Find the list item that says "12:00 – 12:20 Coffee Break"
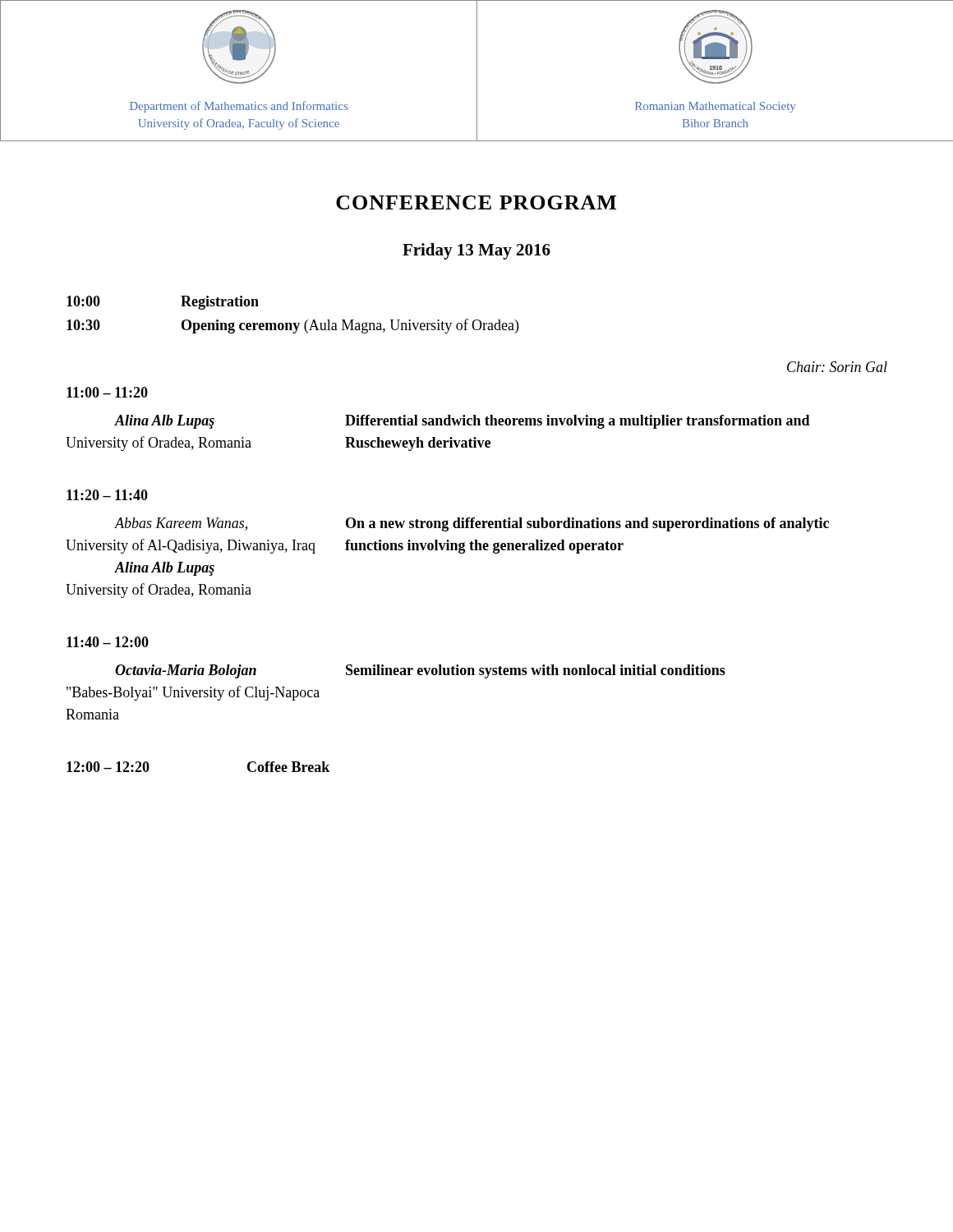Viewport: 953px width, 1232px height. [119, 767]
